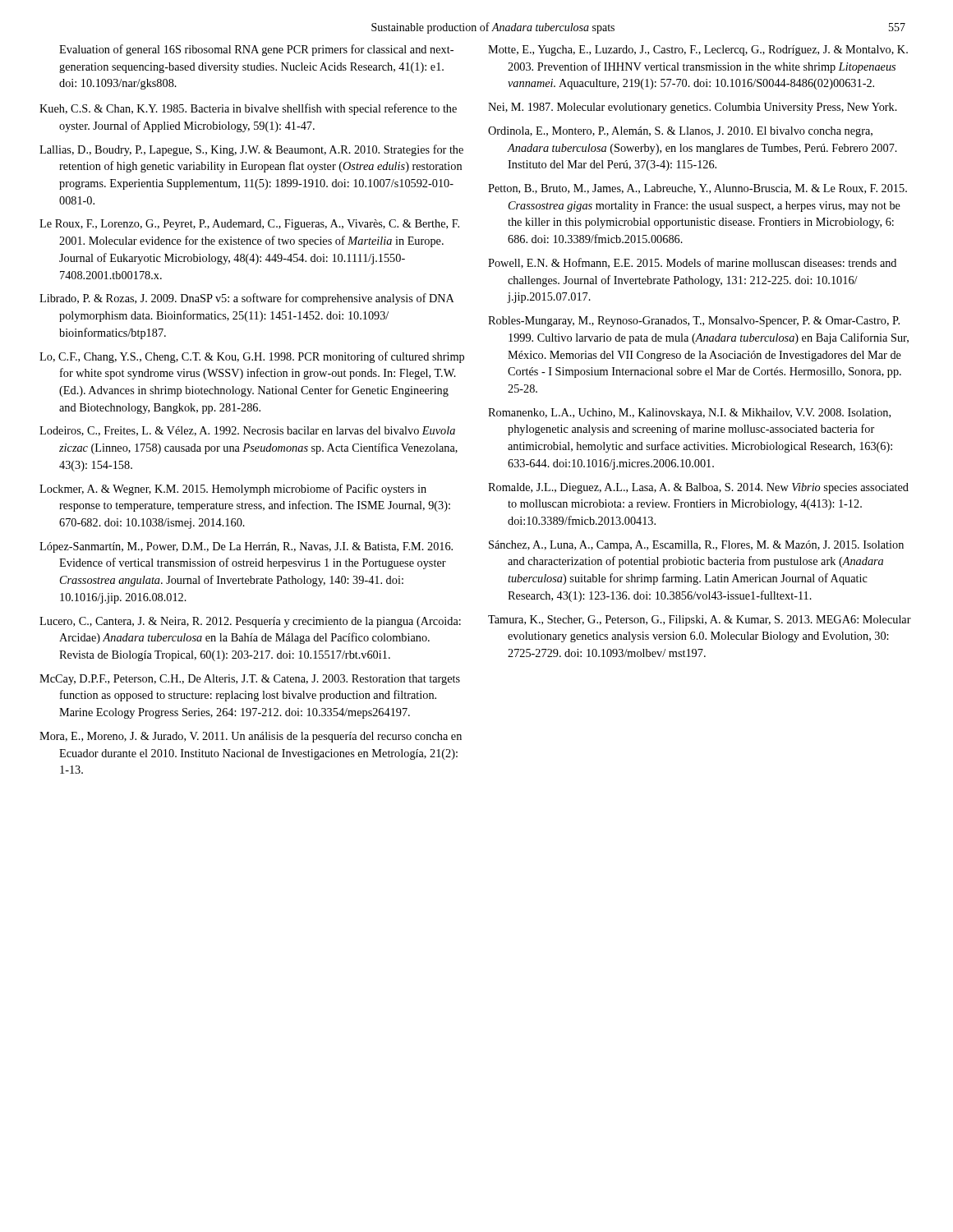Find the region starting "Evaluation of general"
Viewport: 953px width, 1232px height.
point(256,66)
